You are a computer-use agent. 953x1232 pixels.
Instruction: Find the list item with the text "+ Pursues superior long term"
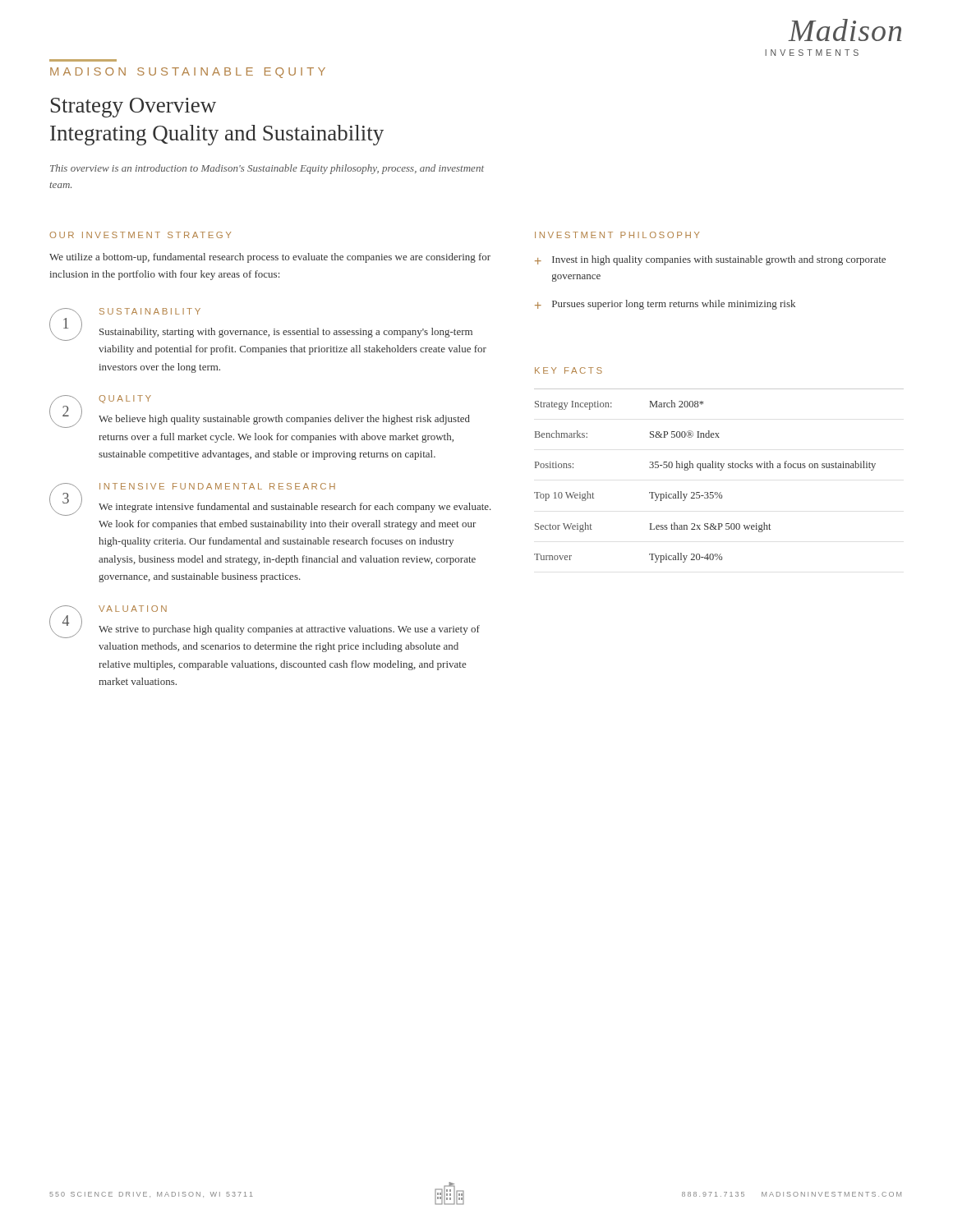coord(665,306)
